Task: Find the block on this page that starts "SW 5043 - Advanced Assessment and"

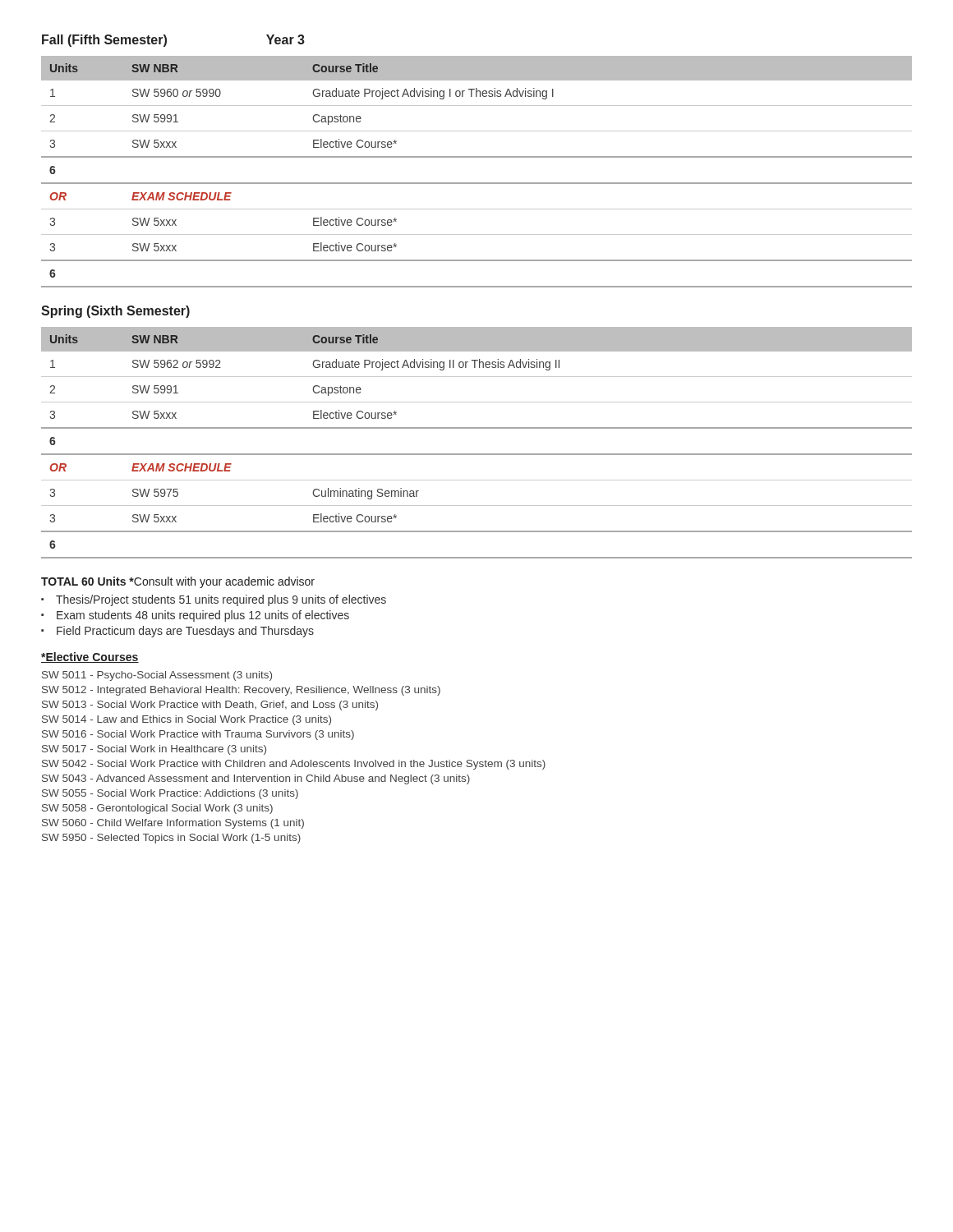Action: (256, 778)
